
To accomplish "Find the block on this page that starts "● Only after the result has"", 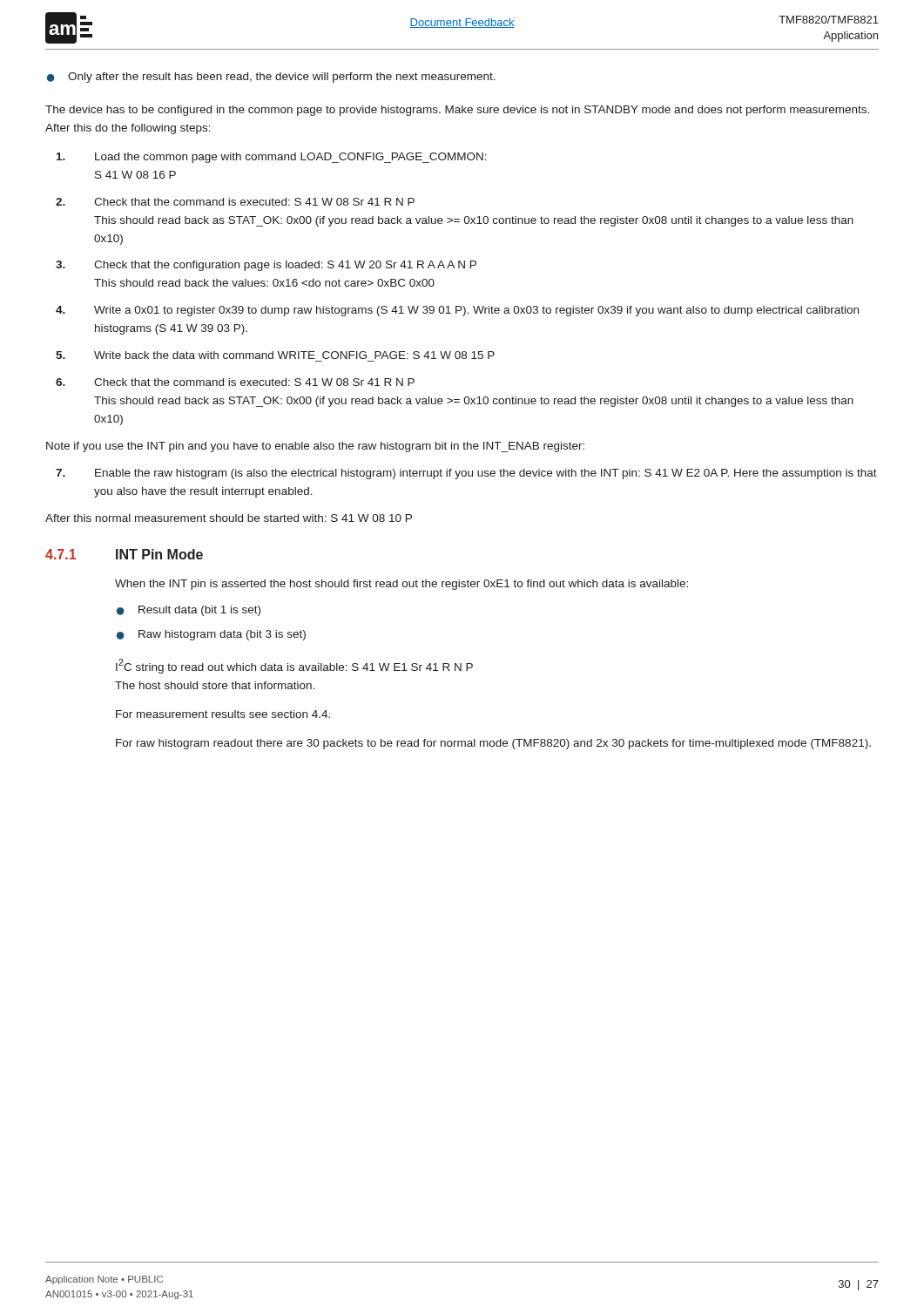I will pos(271,78).
